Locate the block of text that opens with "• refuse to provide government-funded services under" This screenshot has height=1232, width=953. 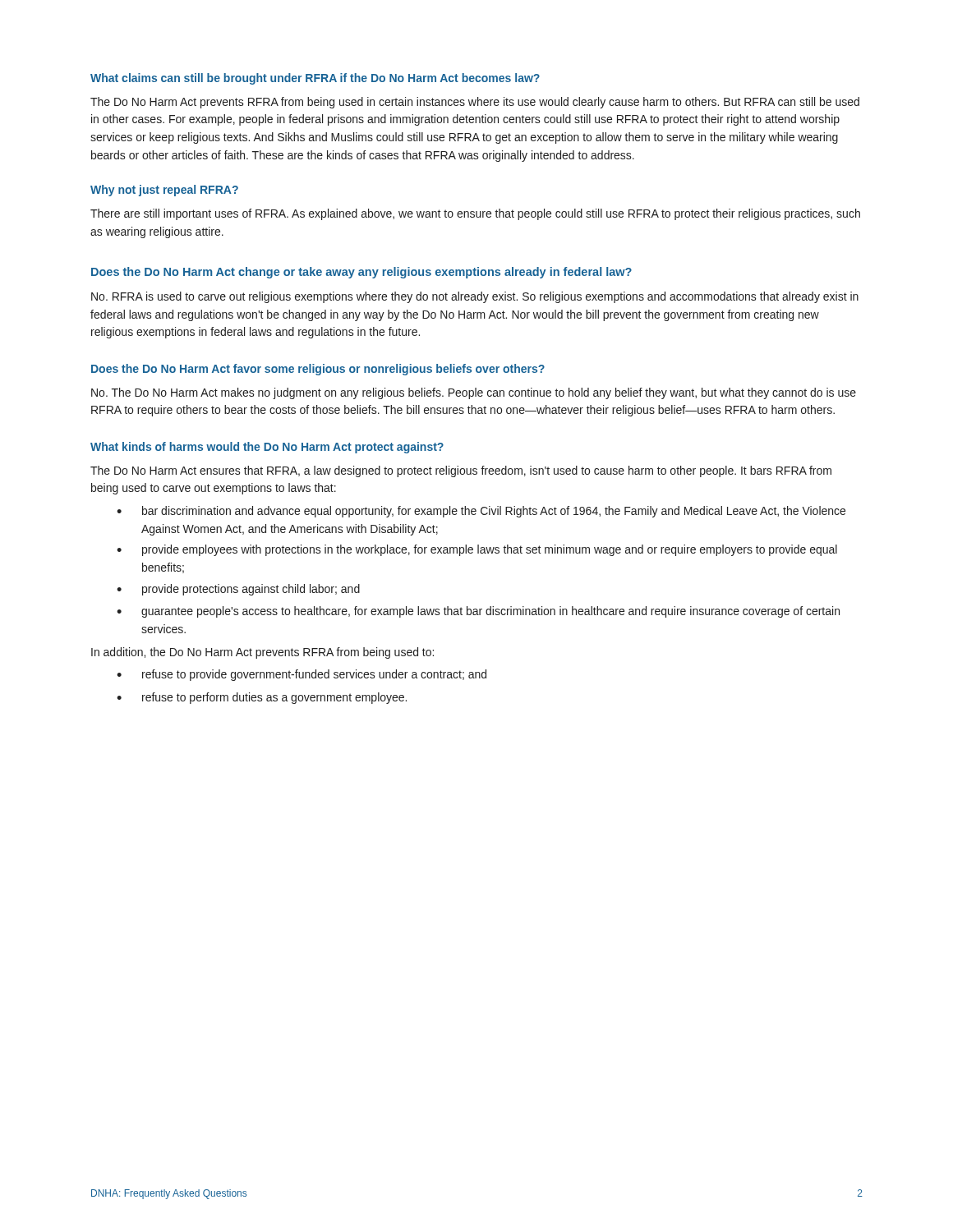490,676
